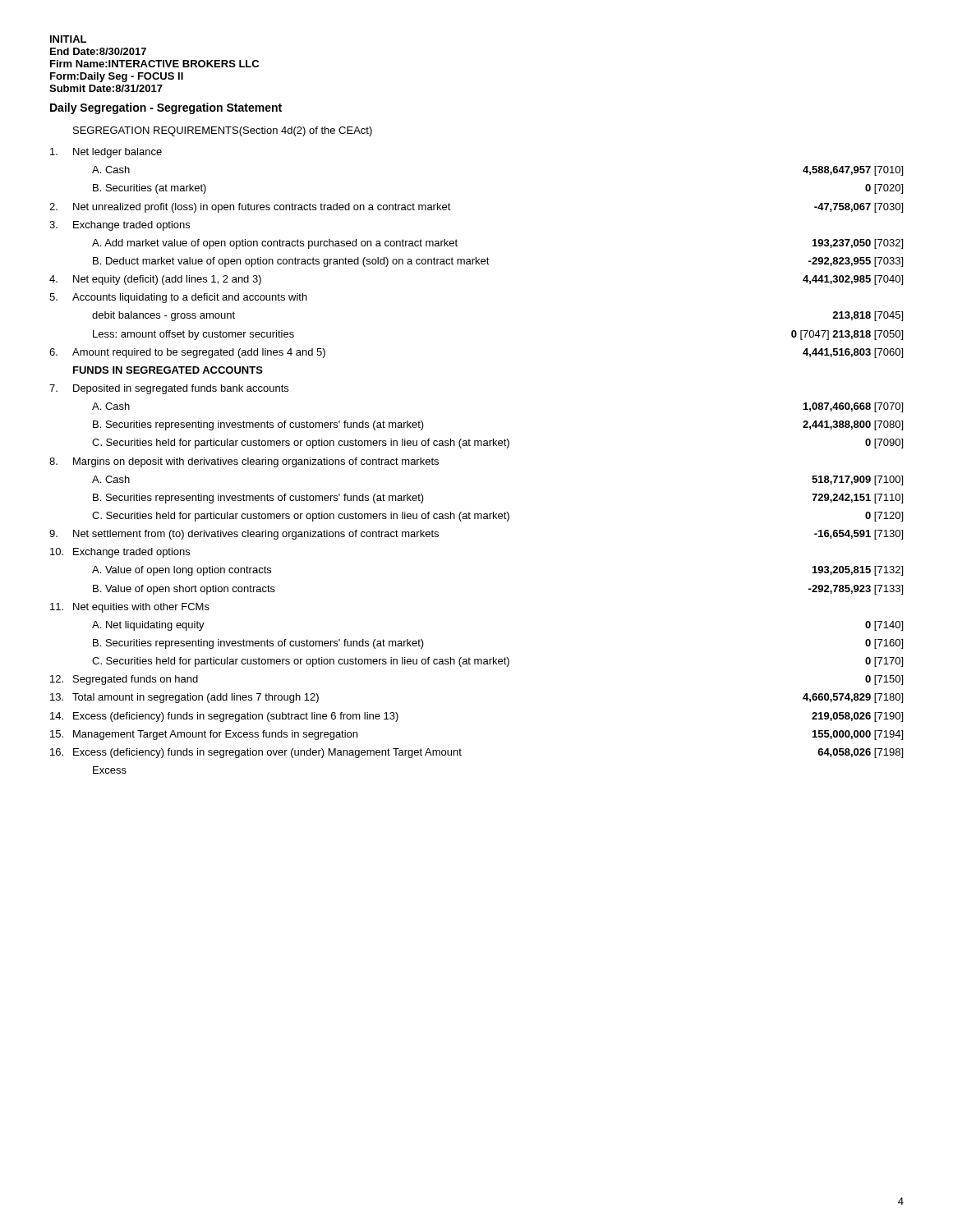Point to the block beginning "10. Exchange traded"

pos(120,553)
